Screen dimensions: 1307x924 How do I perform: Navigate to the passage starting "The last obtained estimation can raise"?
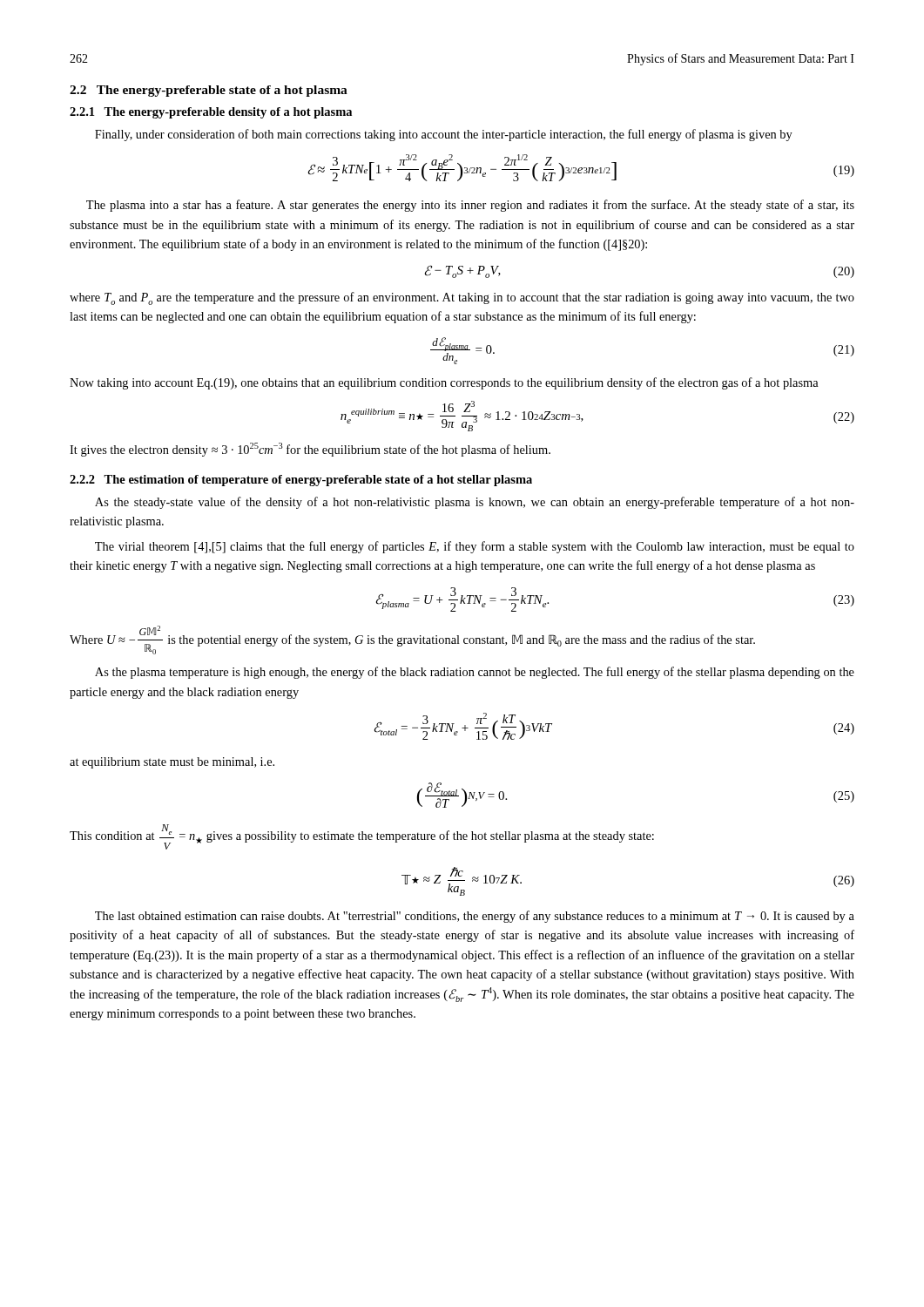click(x=462, y=965)
